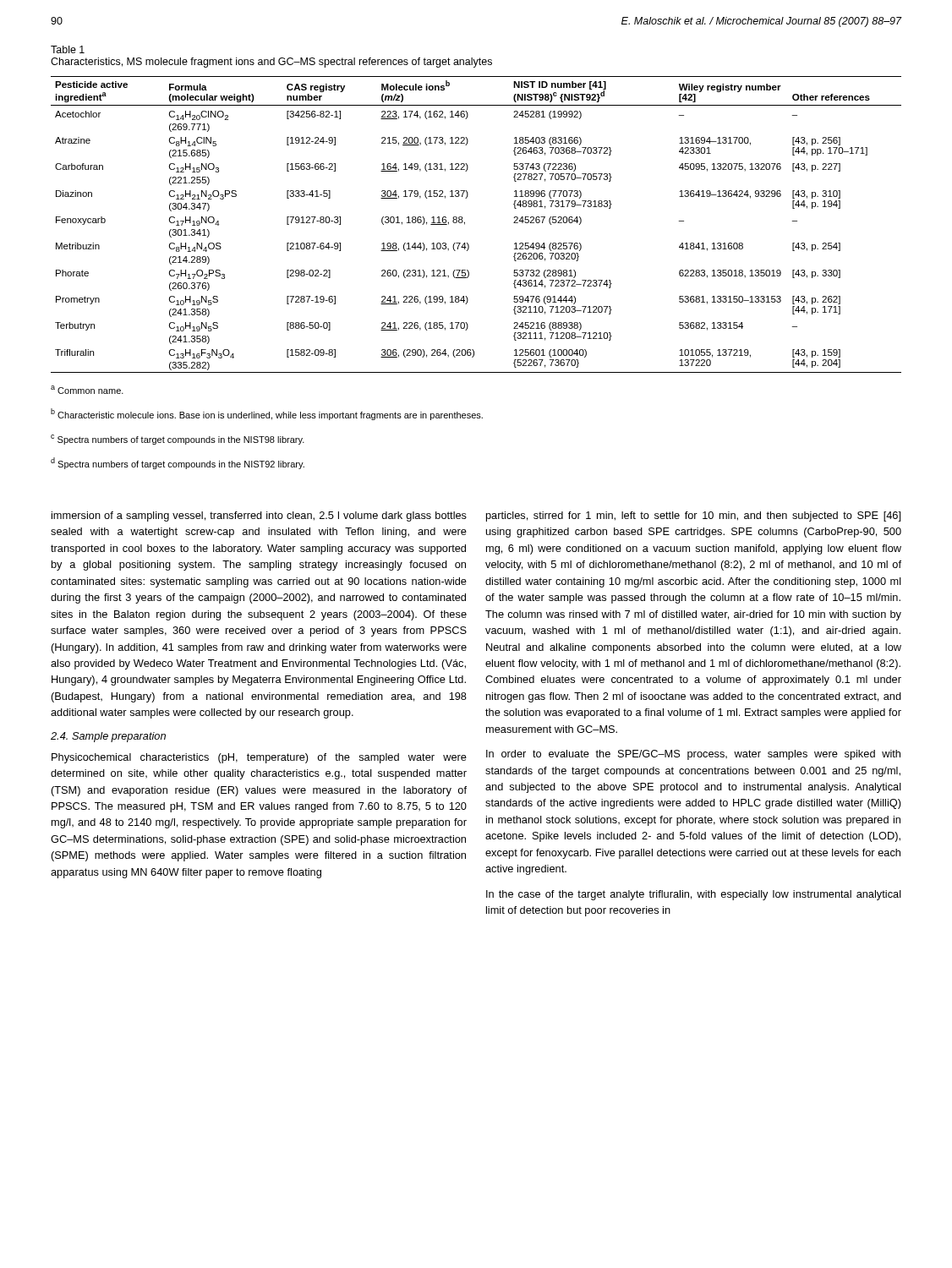The height and width of the screenshot is (1268, 952).
Task: Find "2.4. Sample preparation" on this page
Action: pos(108,736)
